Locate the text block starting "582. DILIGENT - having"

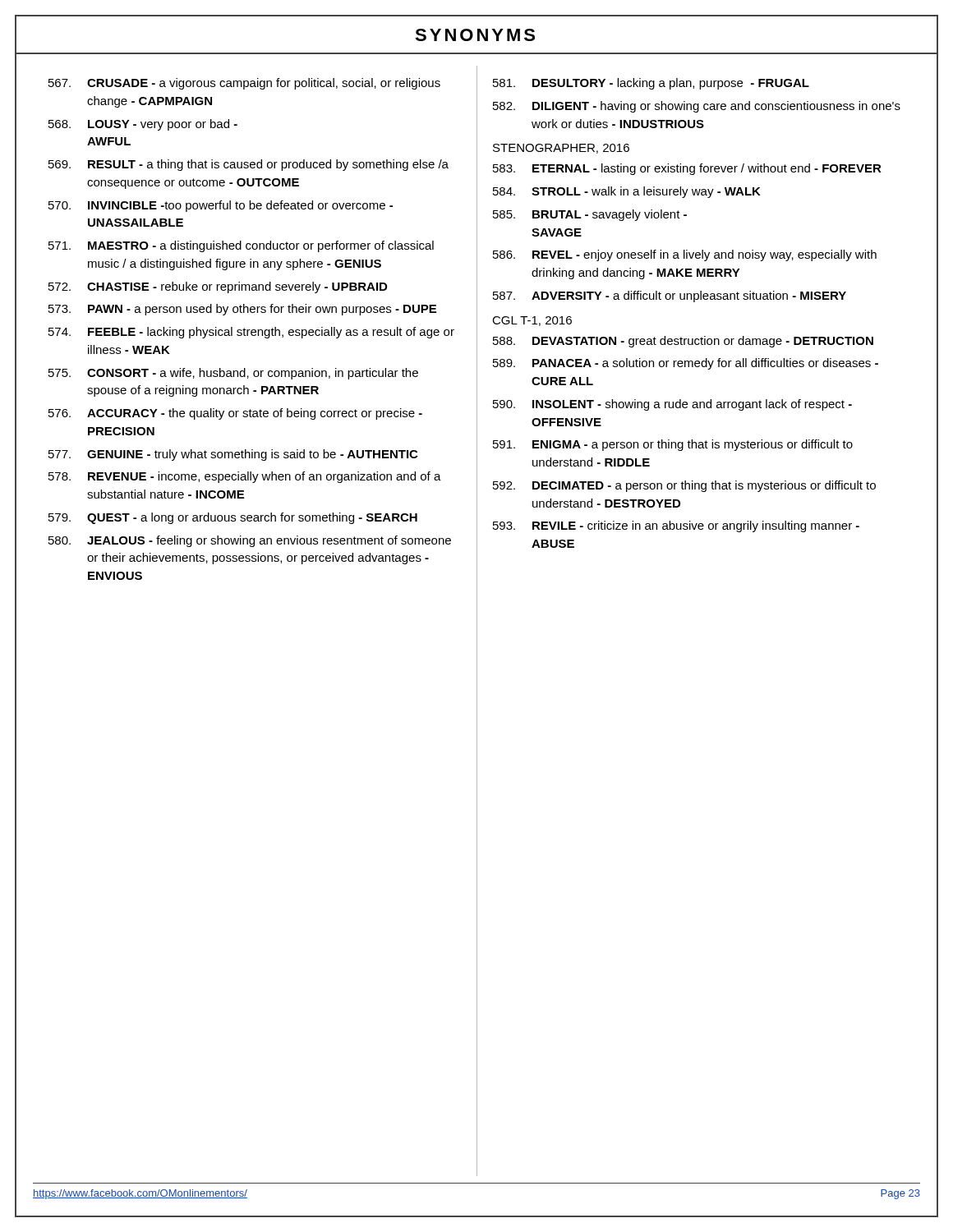[699, 115]
